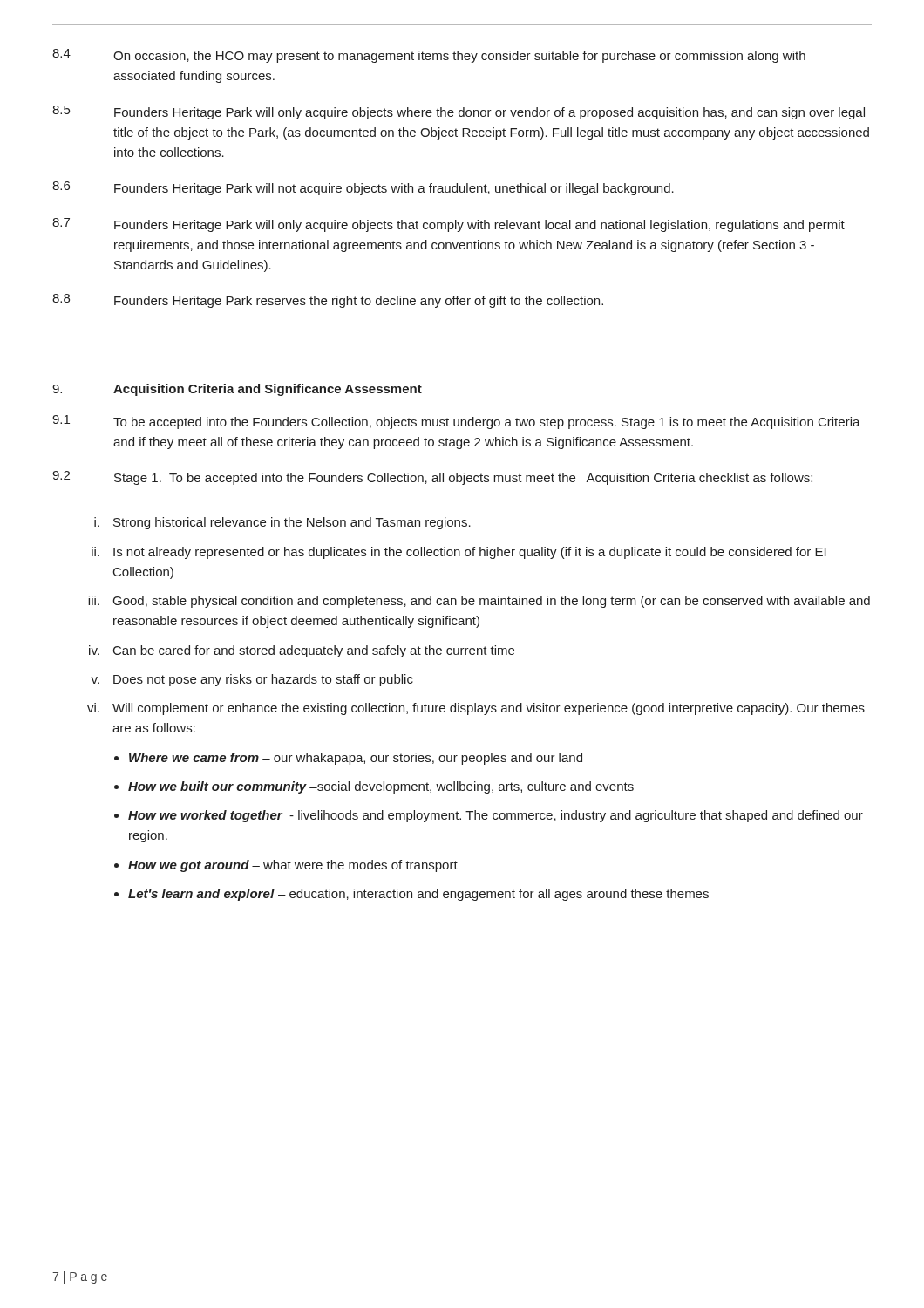This screenshot has height=1308, width=924.
Task: Click on the text block starting "8.4 On occasion,"
Action: tap(462, 66)
